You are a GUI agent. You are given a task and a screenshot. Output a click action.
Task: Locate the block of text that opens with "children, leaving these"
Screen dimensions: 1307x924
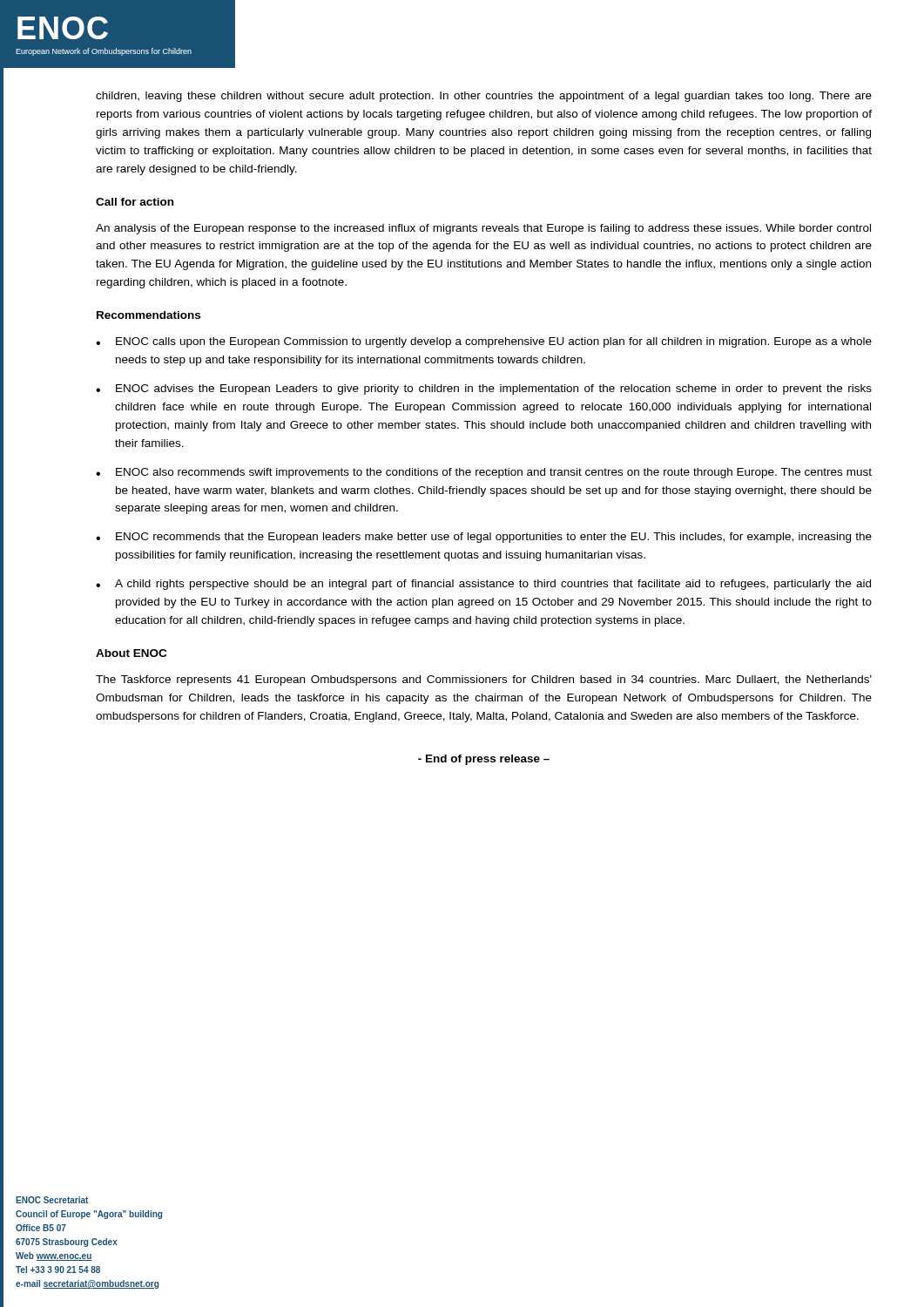click(484, 132)
